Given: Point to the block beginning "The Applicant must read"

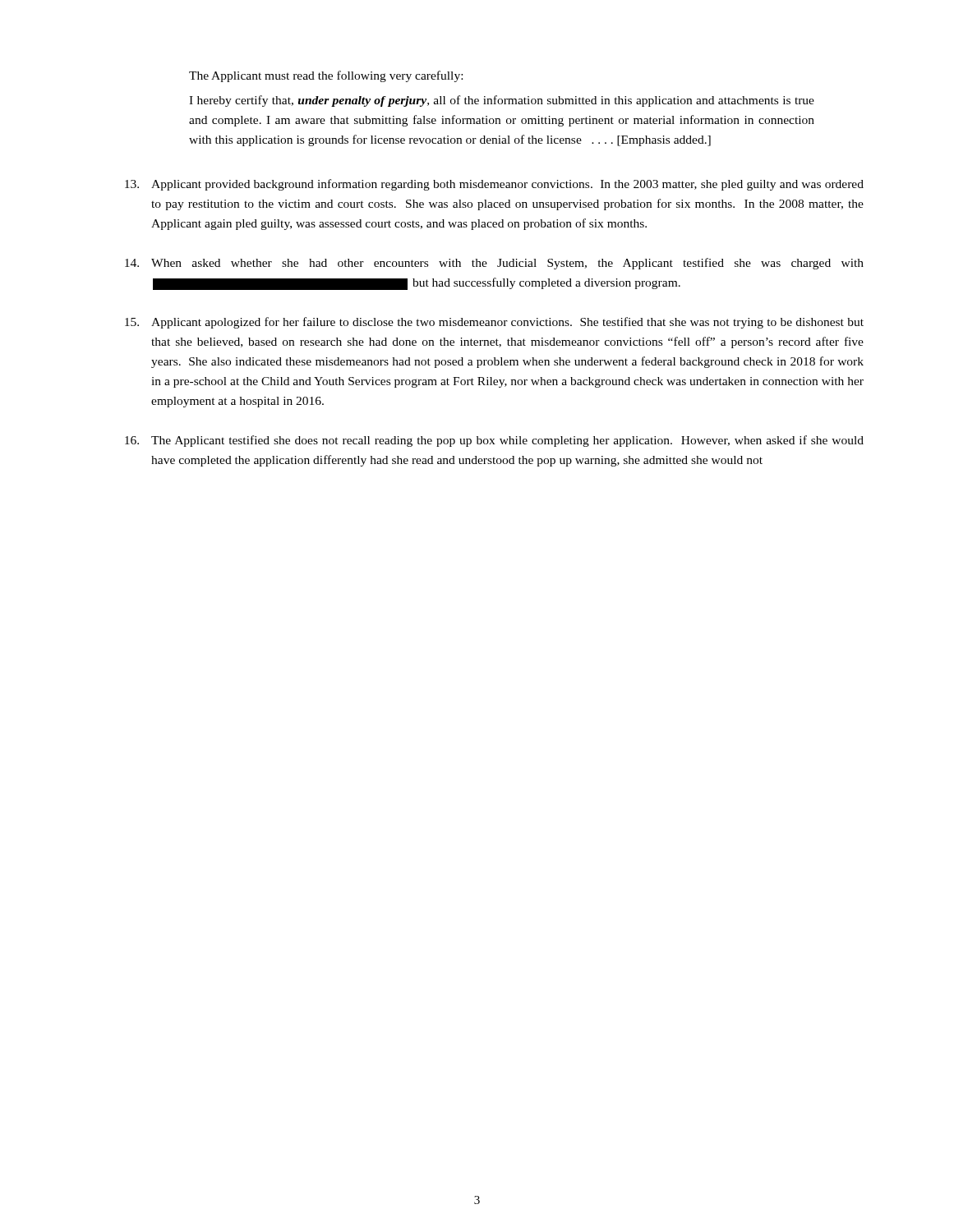Looking at the screenshot, I should [x=326, y=75].
